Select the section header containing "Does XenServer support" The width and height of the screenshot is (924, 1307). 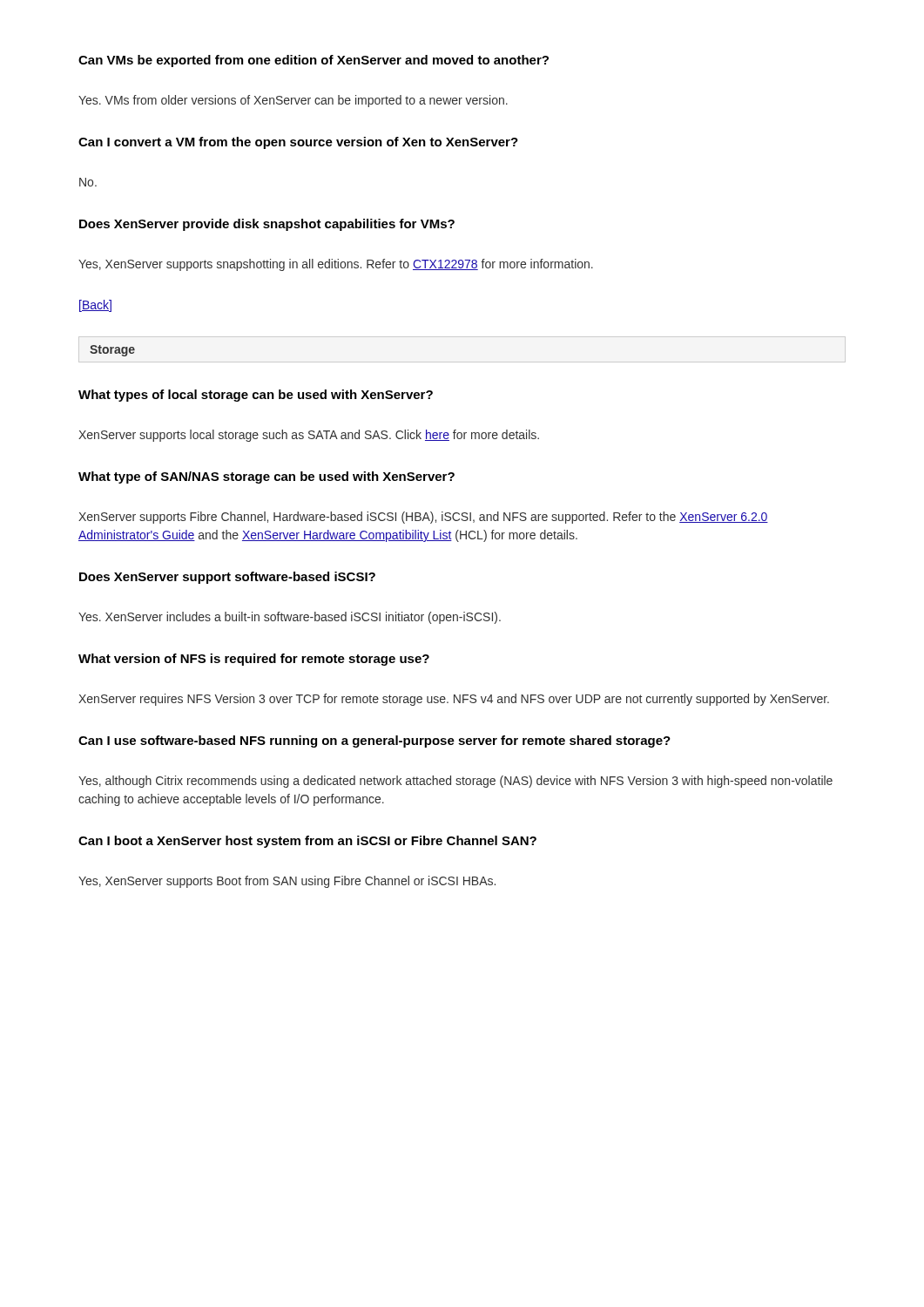pos(227,578)
